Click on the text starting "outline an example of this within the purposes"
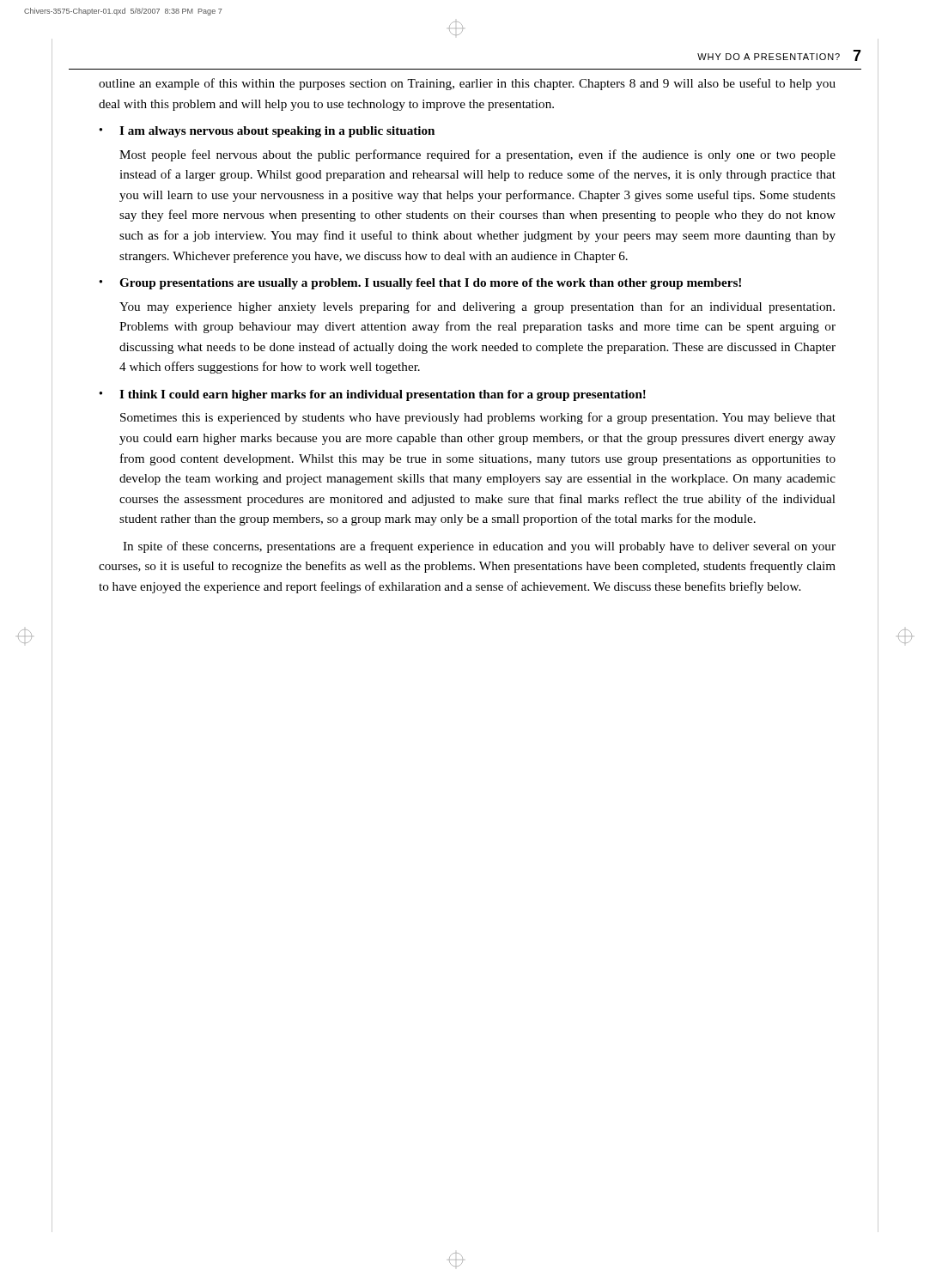Screen dimensions: 1288x930 click(x=467, y=93)
